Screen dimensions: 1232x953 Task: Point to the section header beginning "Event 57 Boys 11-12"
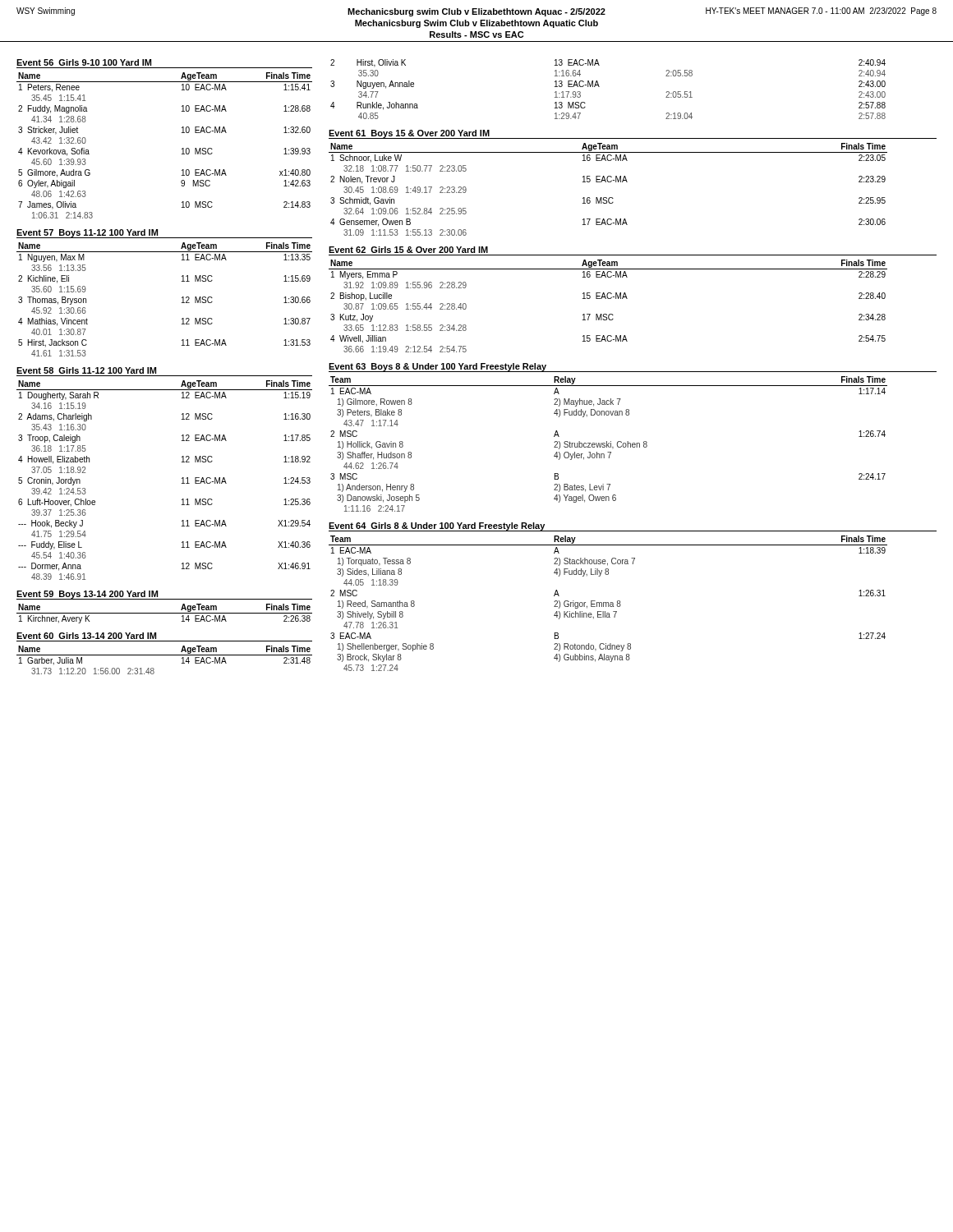(87, 232)
